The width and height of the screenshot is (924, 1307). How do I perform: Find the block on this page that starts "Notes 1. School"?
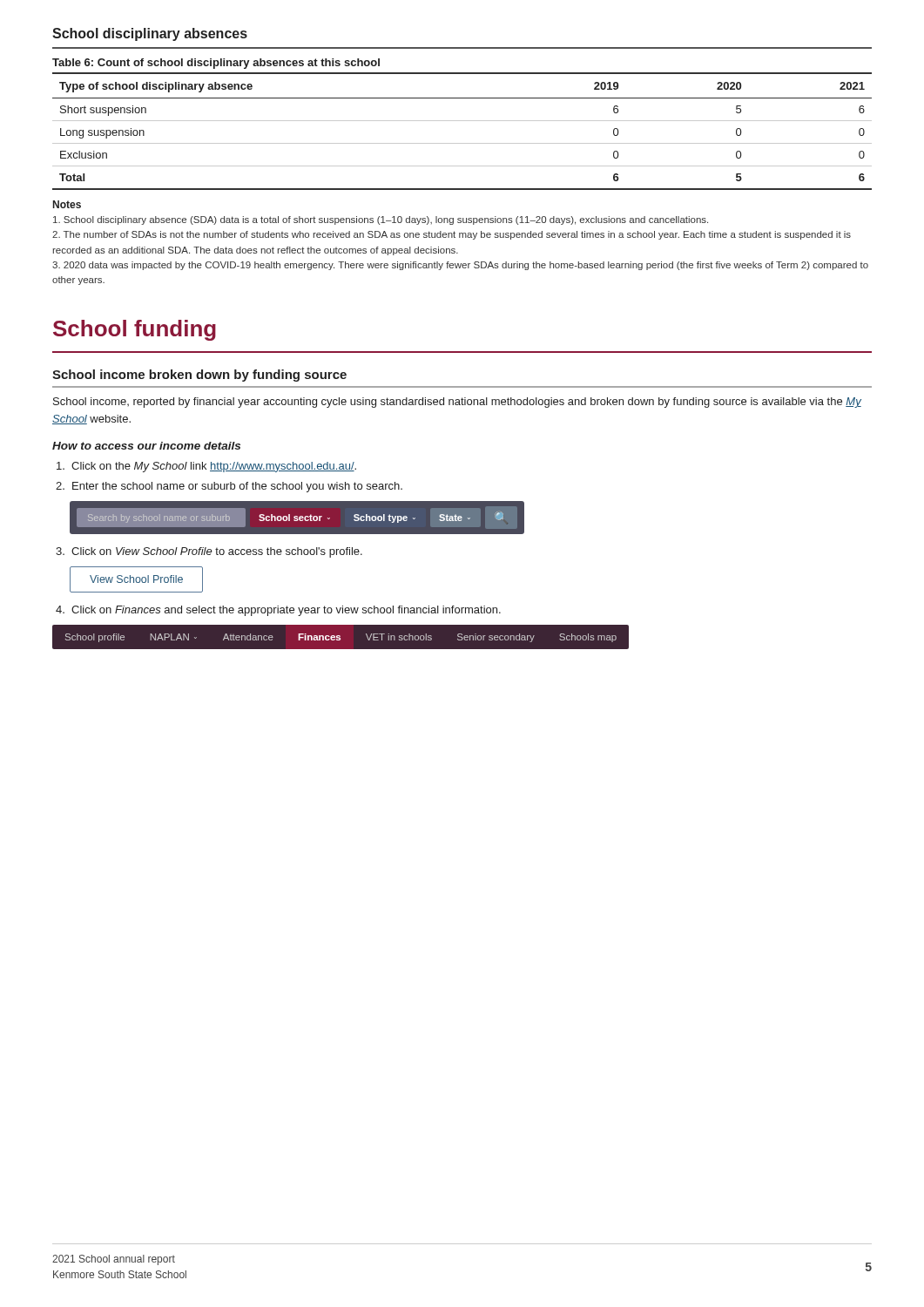[462, 243]
